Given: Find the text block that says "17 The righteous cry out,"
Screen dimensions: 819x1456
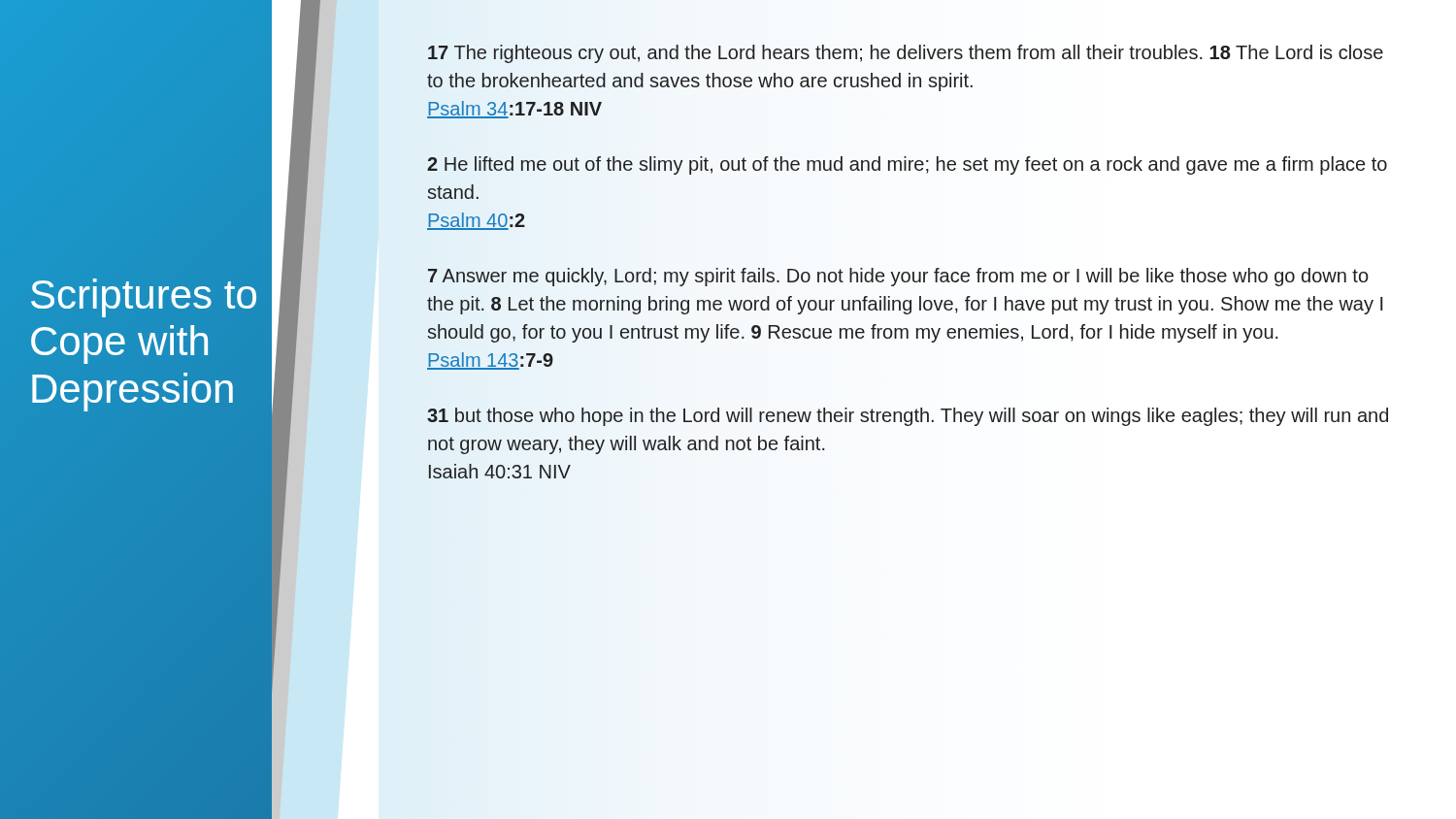Looking at the screenshot, I should (x=905, y=81).
